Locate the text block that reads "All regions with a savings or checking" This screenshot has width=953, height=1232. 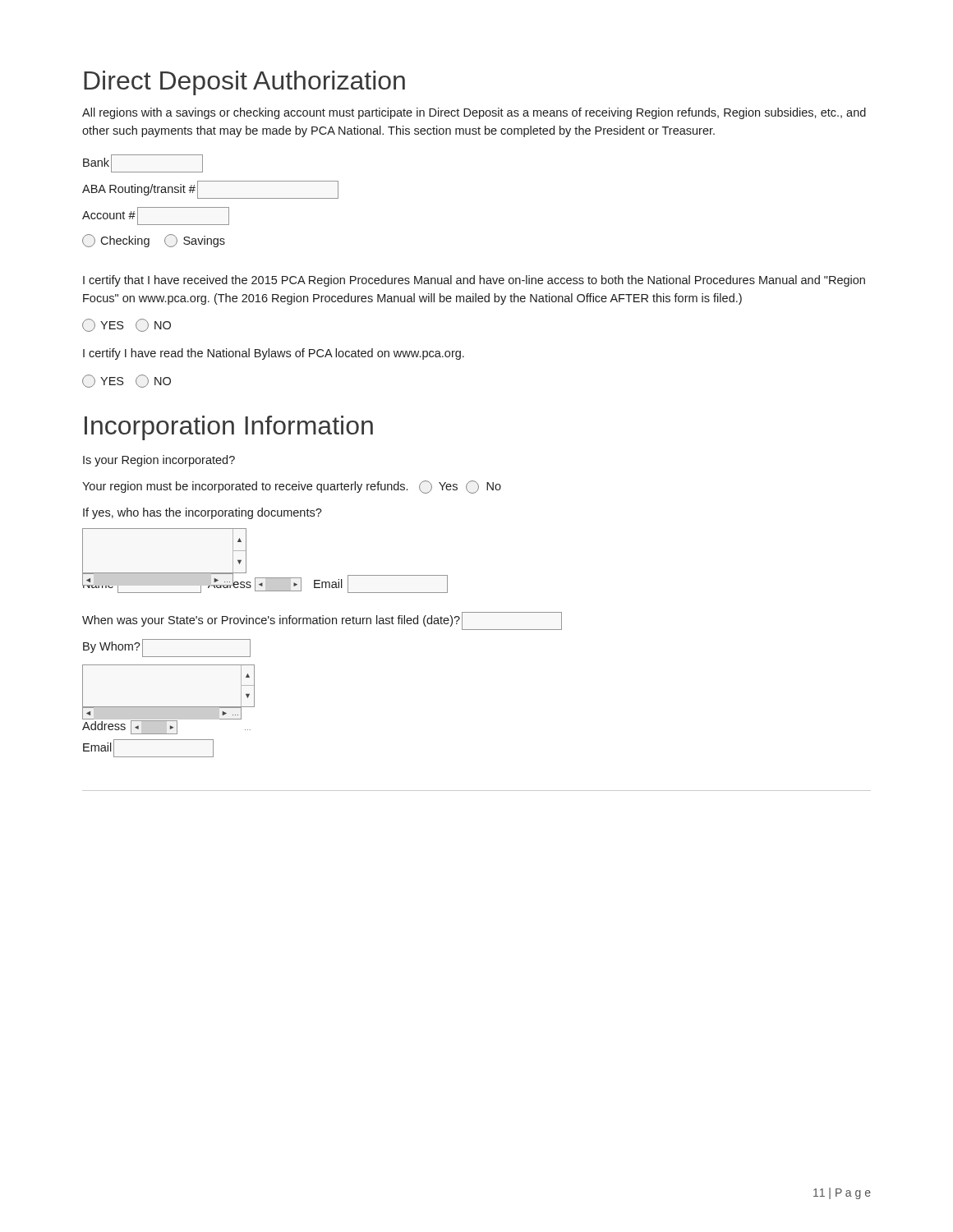coord(476,122)
